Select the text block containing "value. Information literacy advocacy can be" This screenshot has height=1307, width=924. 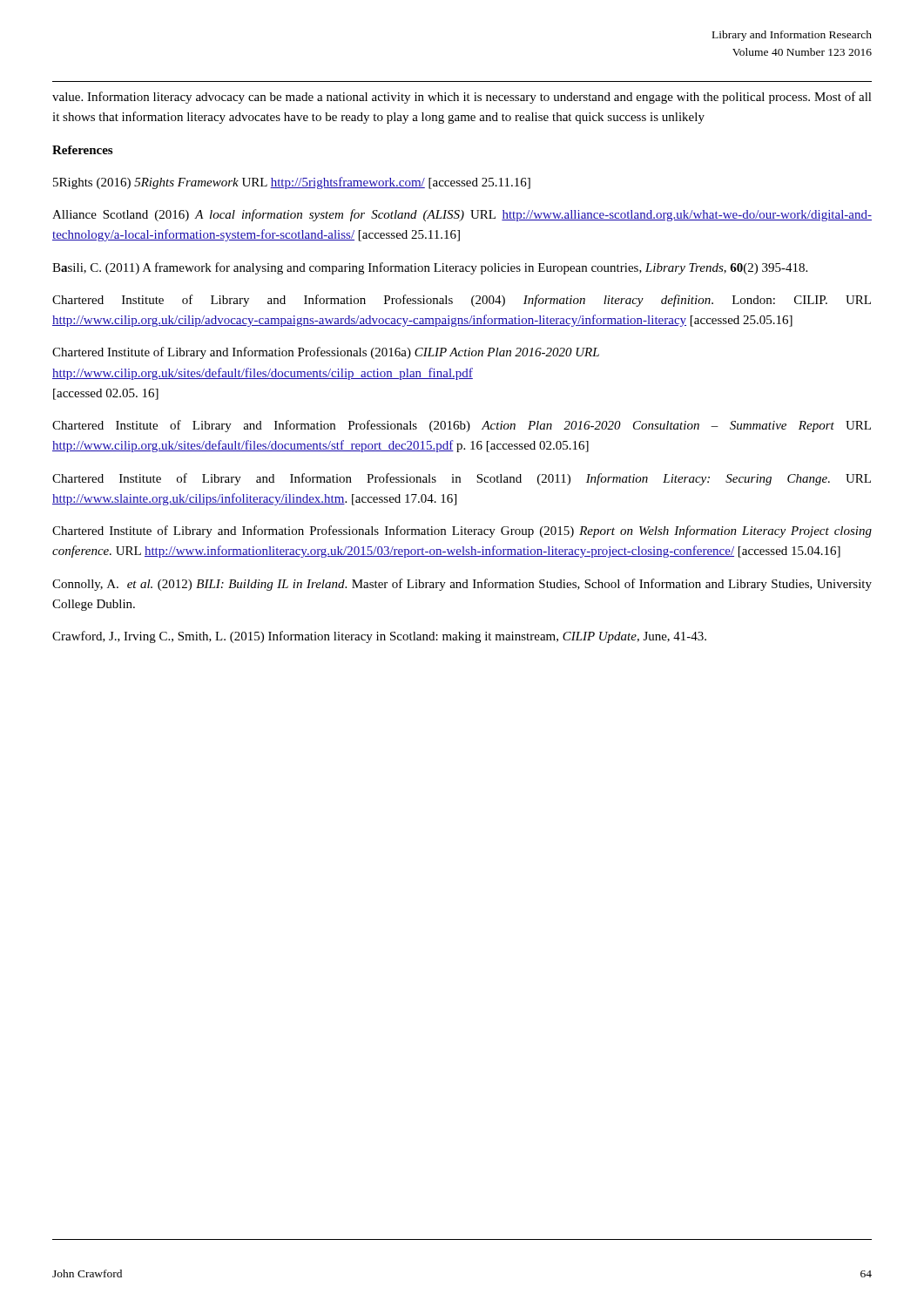pos(462,107)
